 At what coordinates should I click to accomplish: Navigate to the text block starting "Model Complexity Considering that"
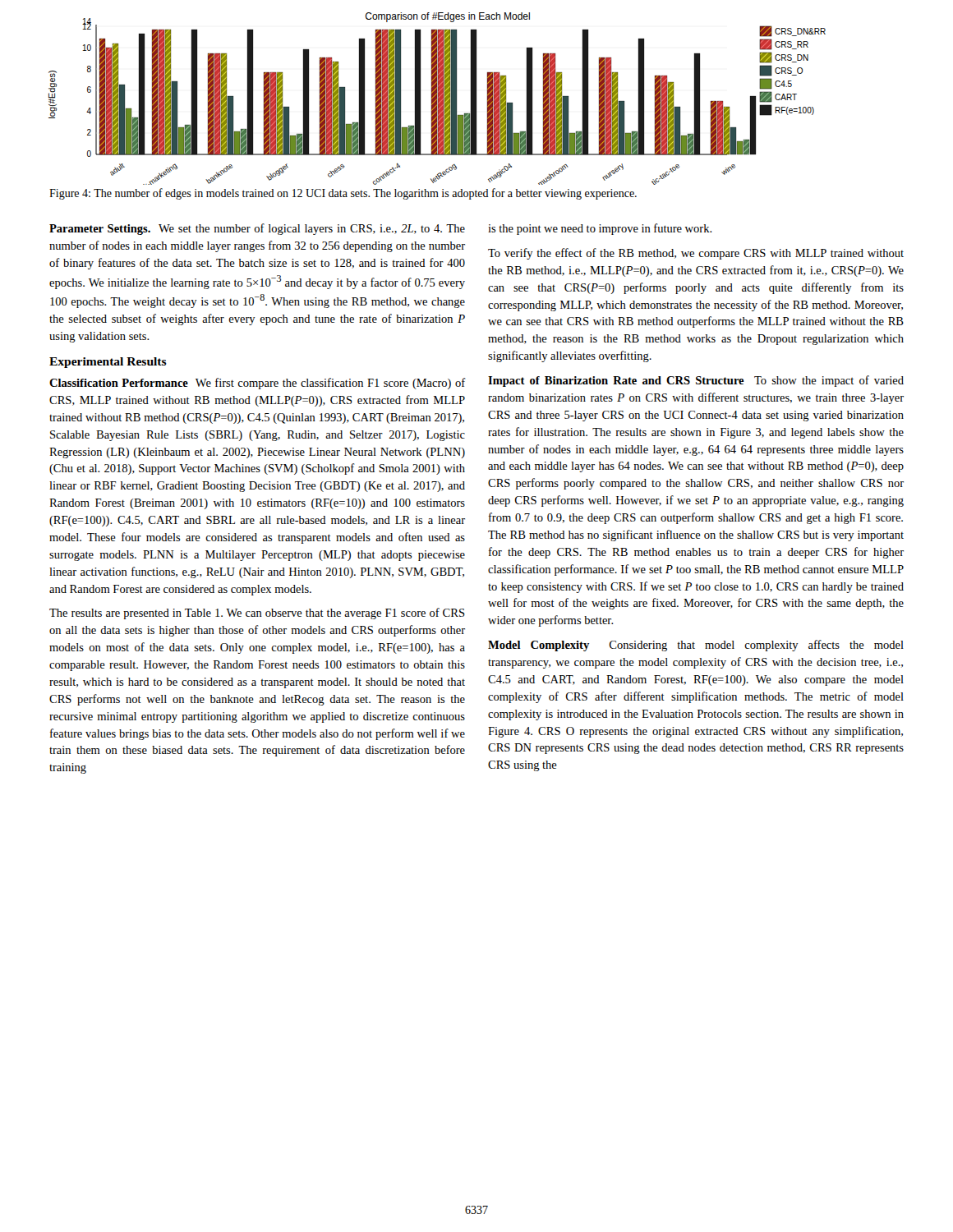point(696,705)
